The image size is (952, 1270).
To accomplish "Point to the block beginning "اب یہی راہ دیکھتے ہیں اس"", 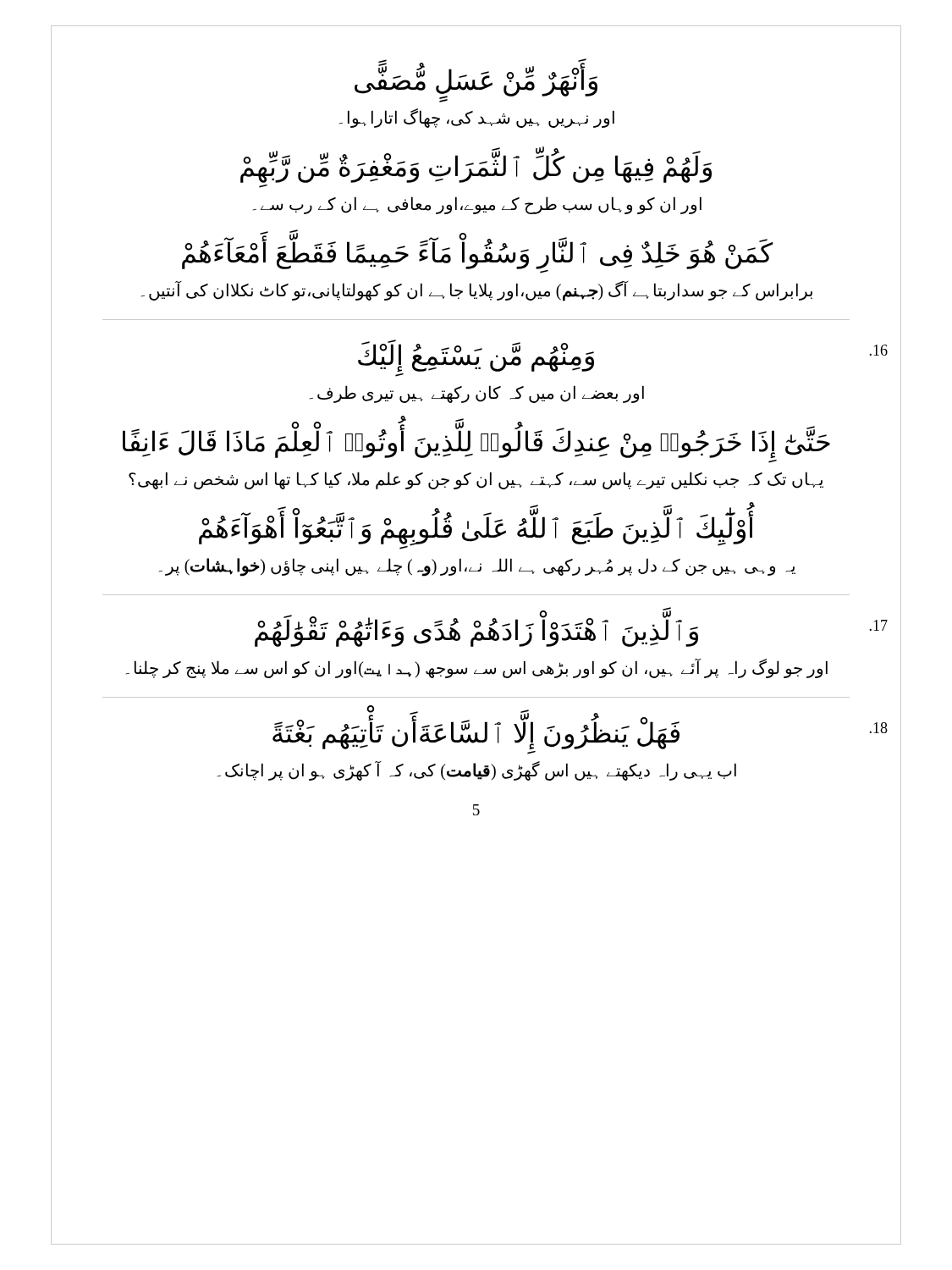I will point(476,770).
